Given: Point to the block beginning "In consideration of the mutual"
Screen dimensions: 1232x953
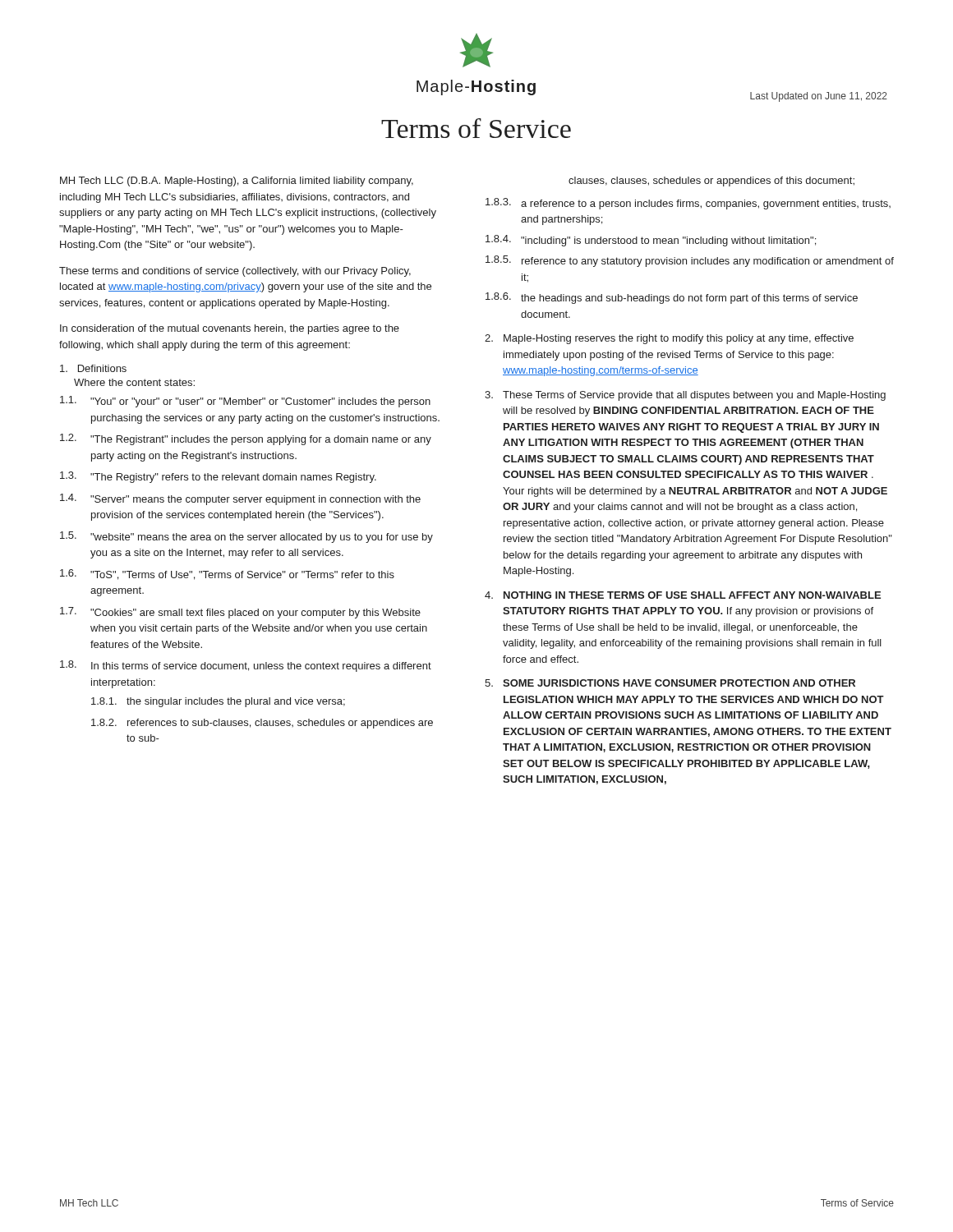Looking at the screenshot, I should click(x=252, y=336).
